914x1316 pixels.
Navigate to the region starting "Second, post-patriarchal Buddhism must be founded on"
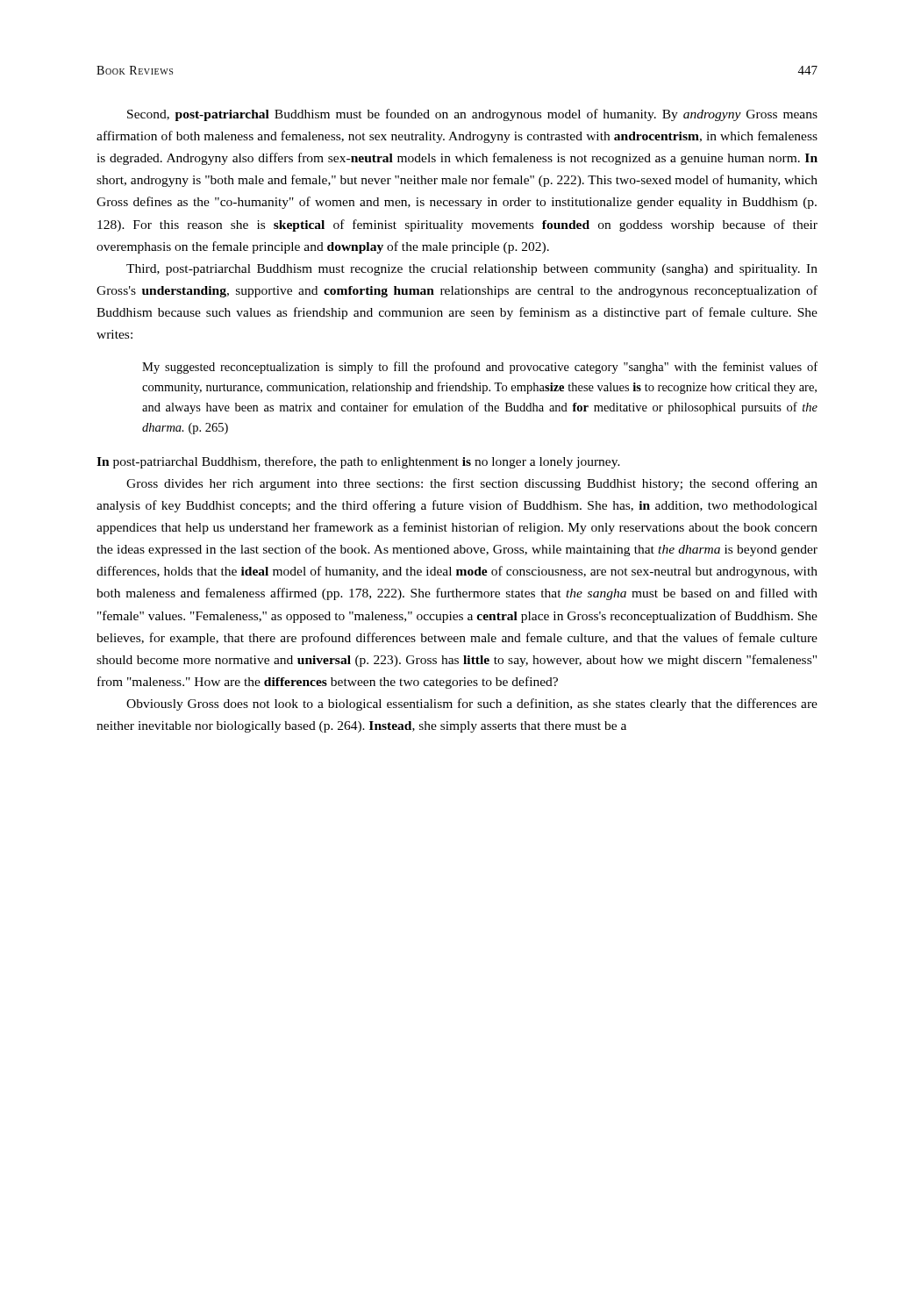457,180
